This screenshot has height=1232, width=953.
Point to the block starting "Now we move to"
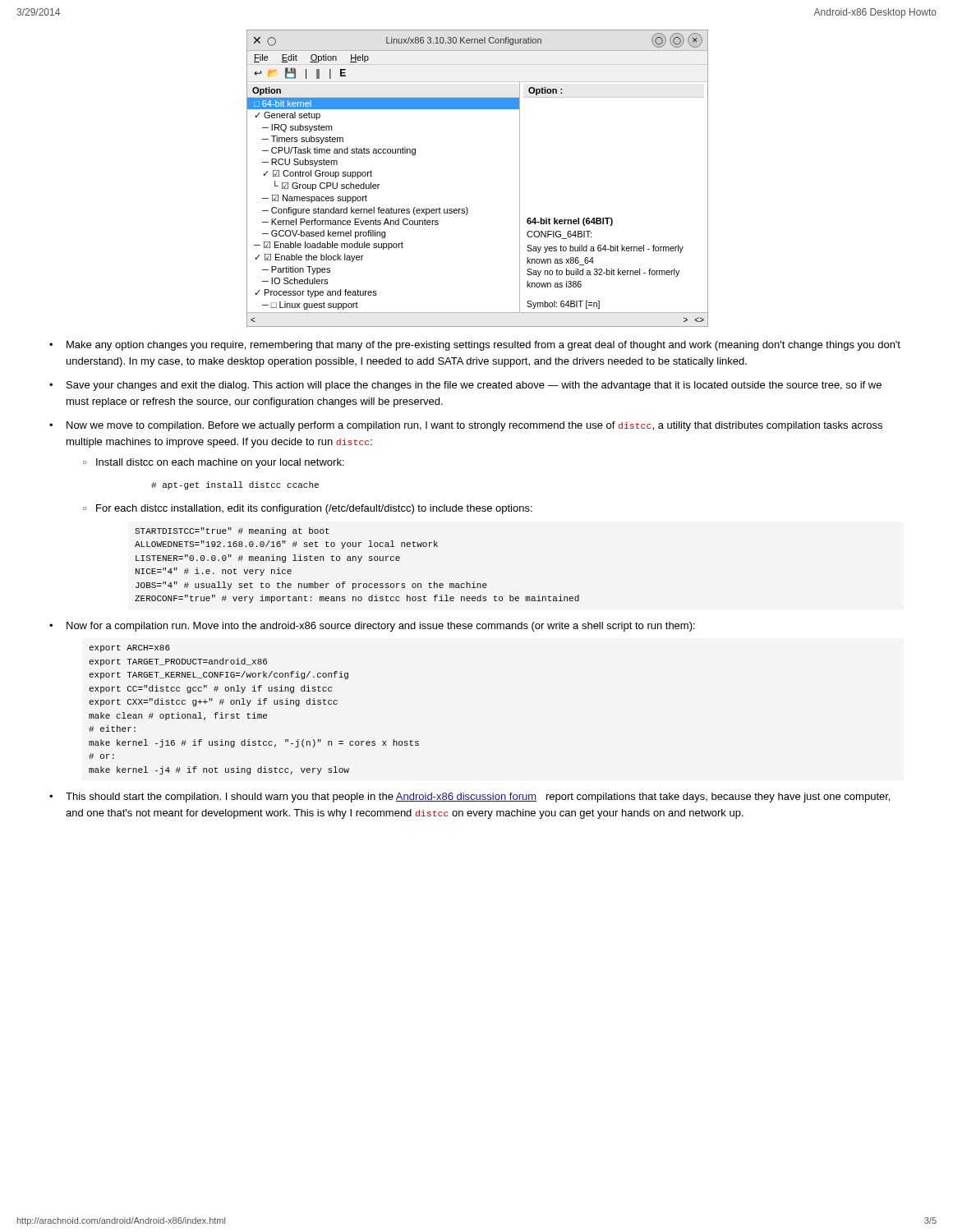point(485,514)
